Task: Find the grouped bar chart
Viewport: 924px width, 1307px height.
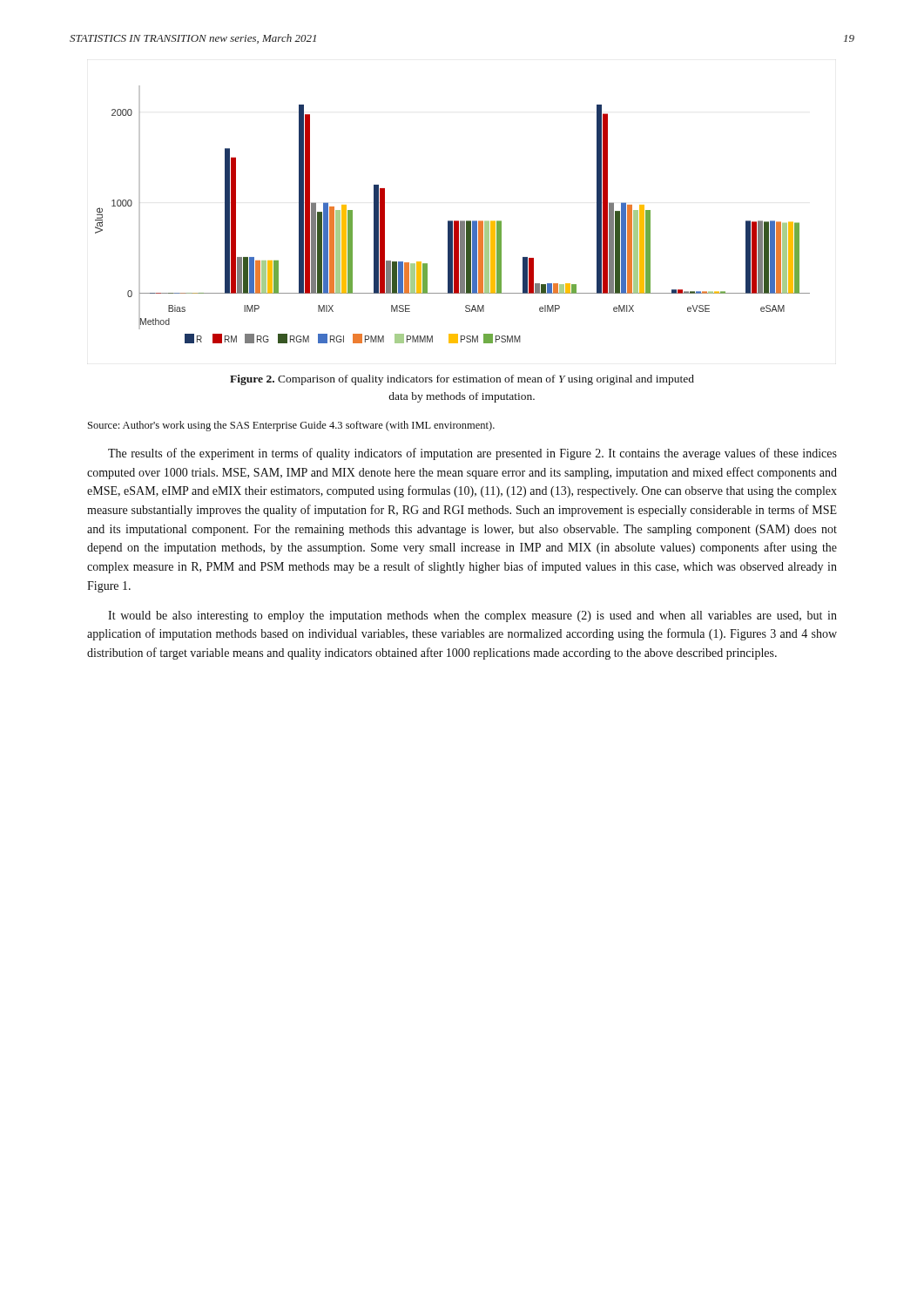Action: click(x=462, y=213)
